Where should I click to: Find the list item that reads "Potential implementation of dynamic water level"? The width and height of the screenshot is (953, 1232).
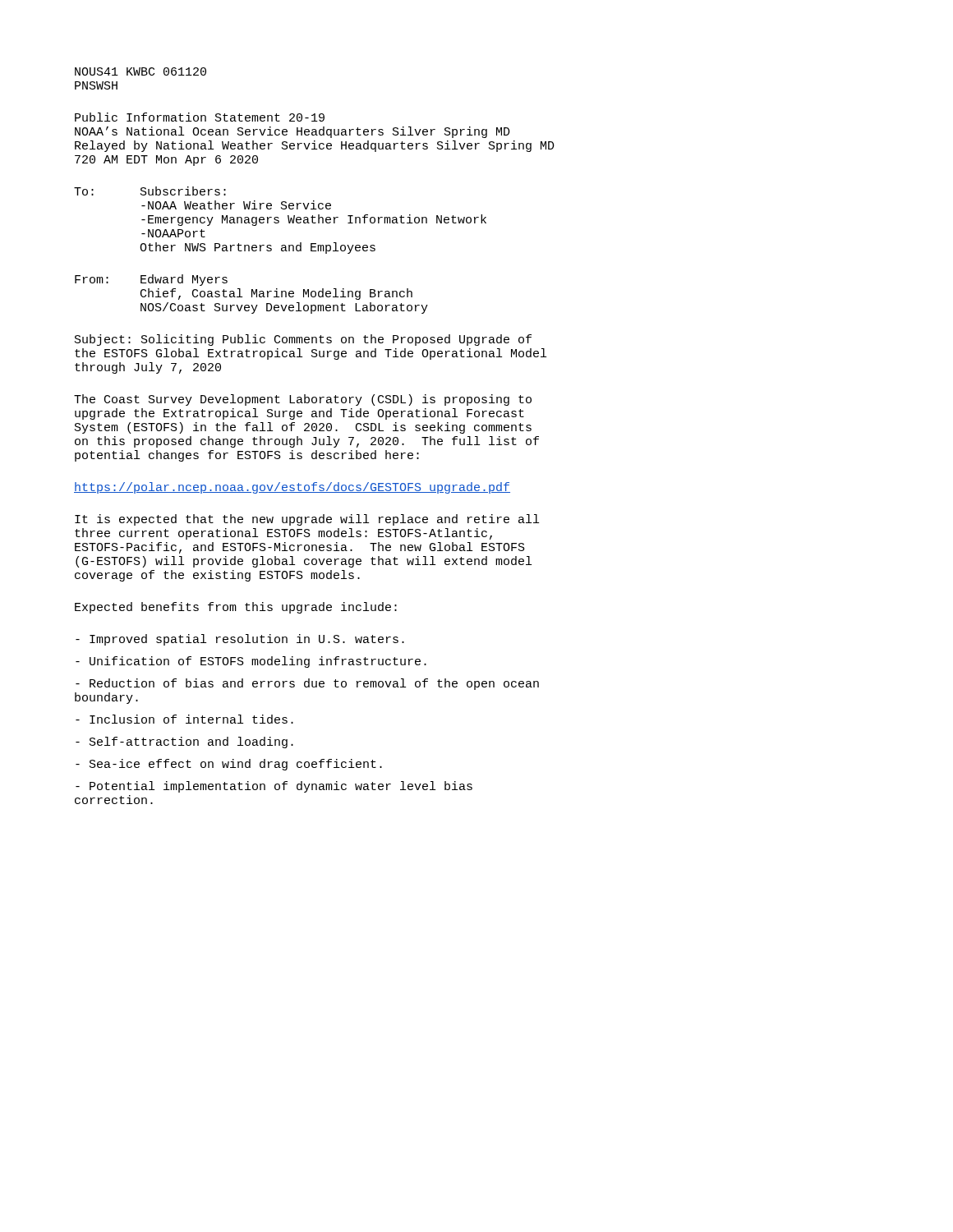[x=476, y=794]
